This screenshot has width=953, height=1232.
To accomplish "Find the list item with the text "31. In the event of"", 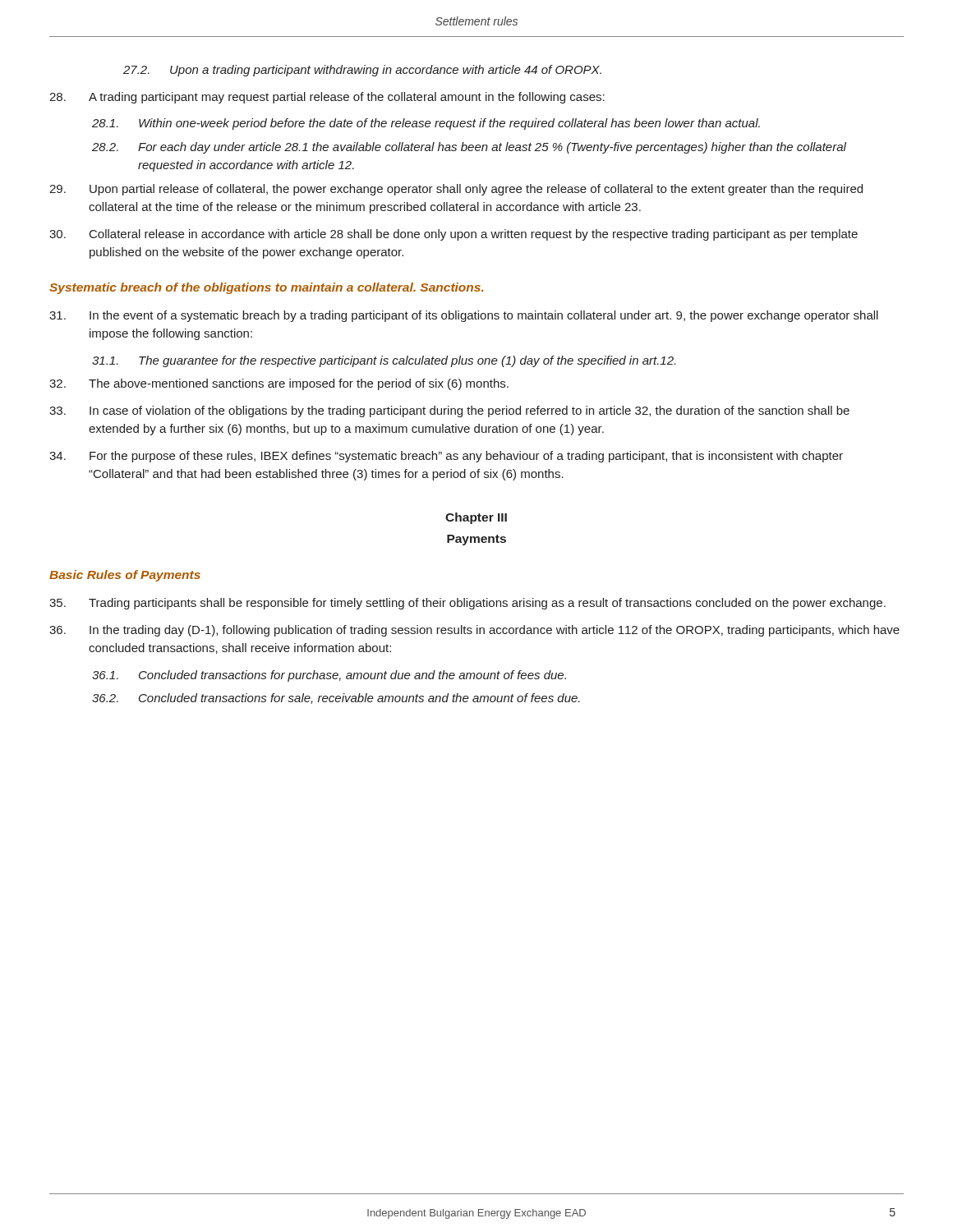I will 476,324.
